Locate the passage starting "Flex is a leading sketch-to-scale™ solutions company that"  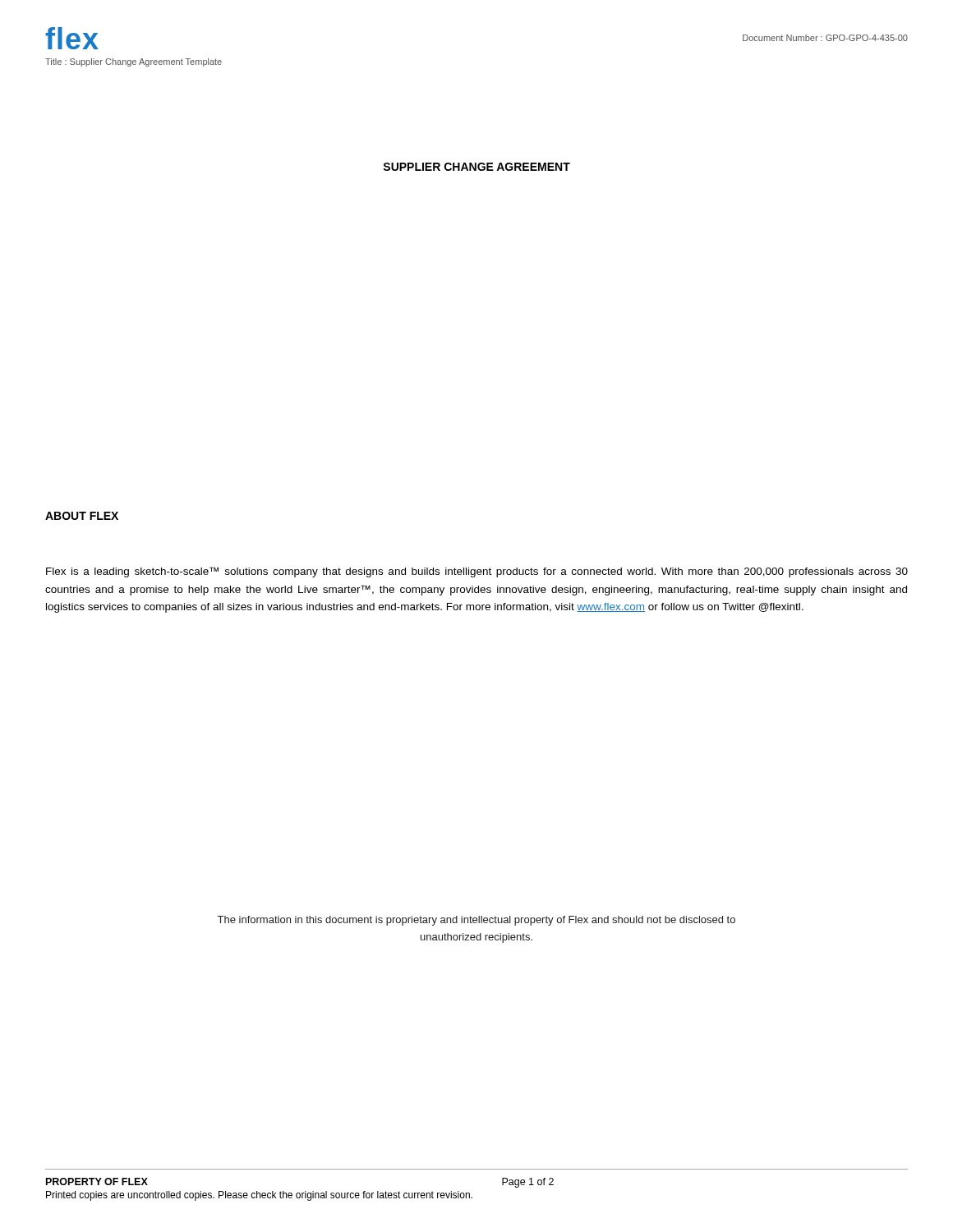point(476,589)
